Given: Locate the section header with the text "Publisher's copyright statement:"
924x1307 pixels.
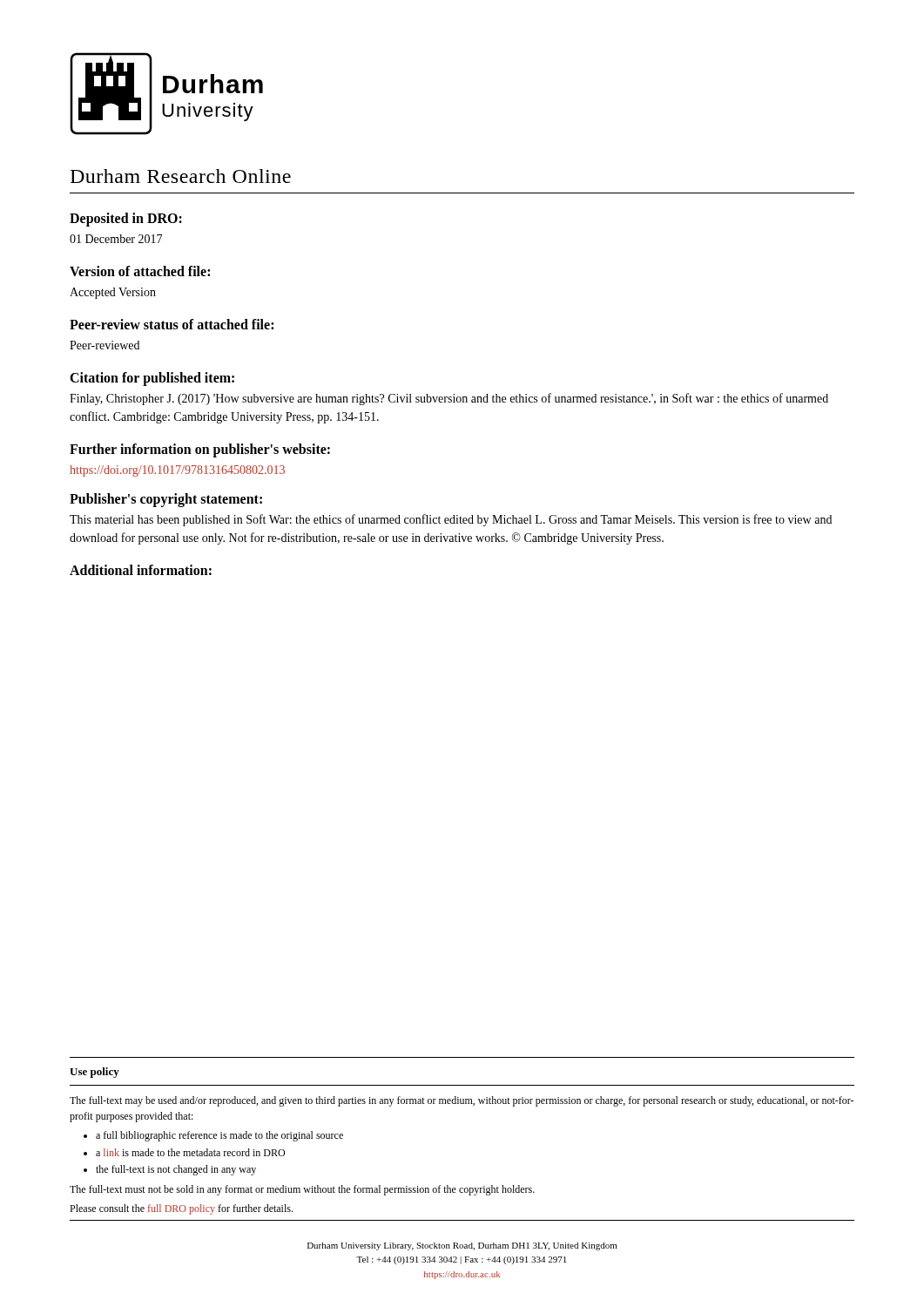Looking at the screenshot, I should click(166, 499).
